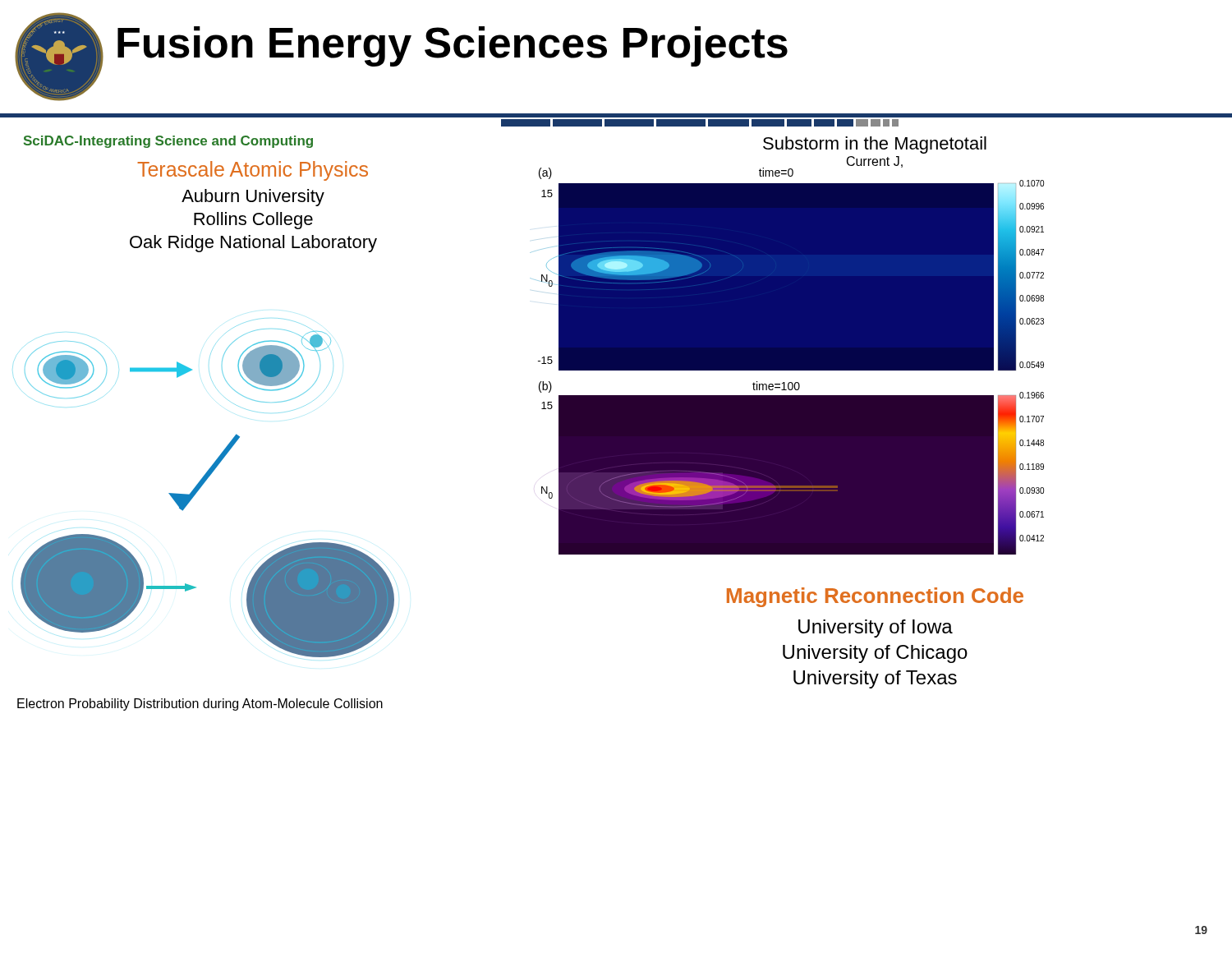Click on the element starting "Terascale Atomic Physics Auburn"
The height and width of the screenshot is (953, 1232).
(253, 205)
